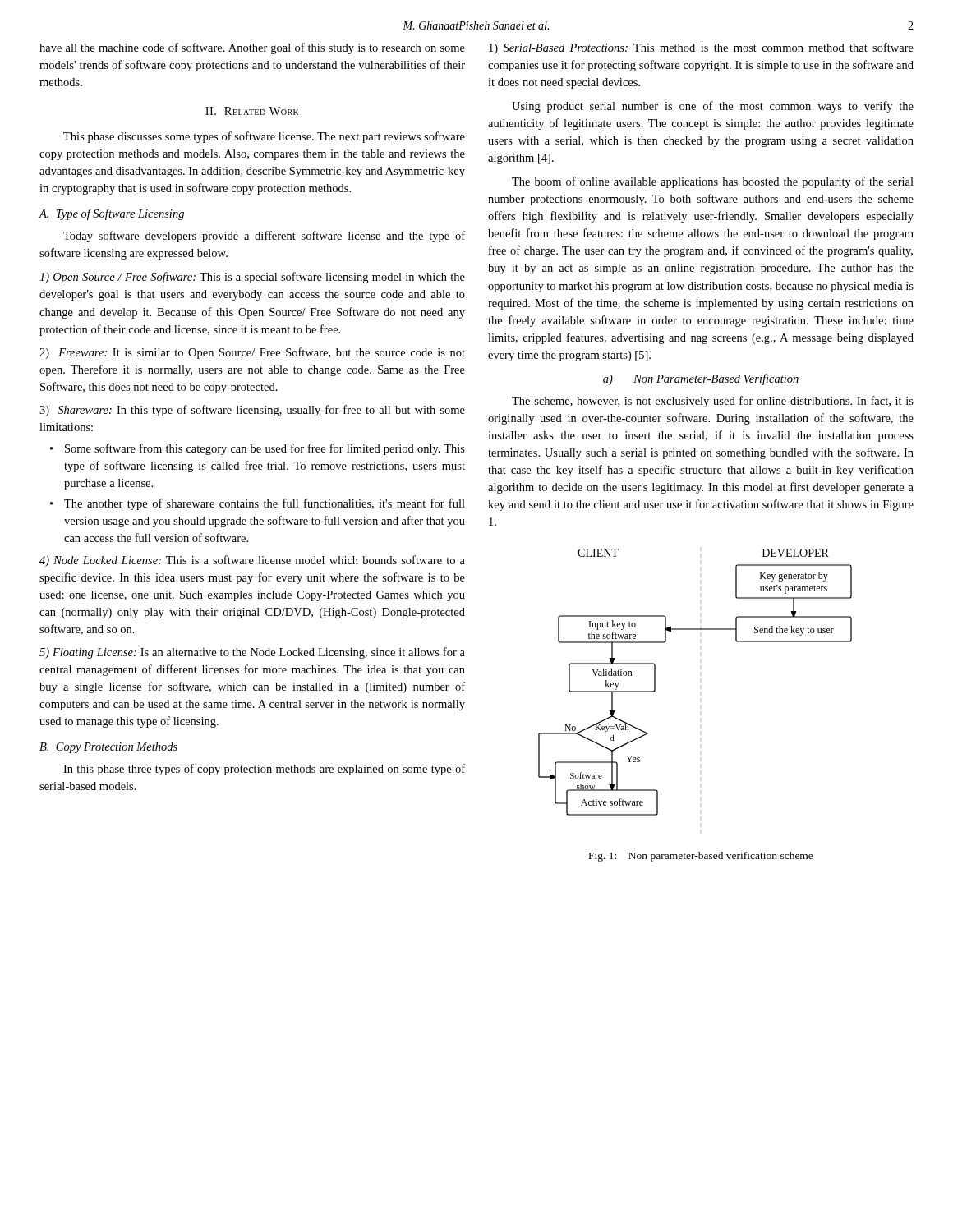The width and height of the screenshot is (953, 1232).
Task: Point to the block starting "• Some software from this category can"
Action: click(x=257, y=466)
